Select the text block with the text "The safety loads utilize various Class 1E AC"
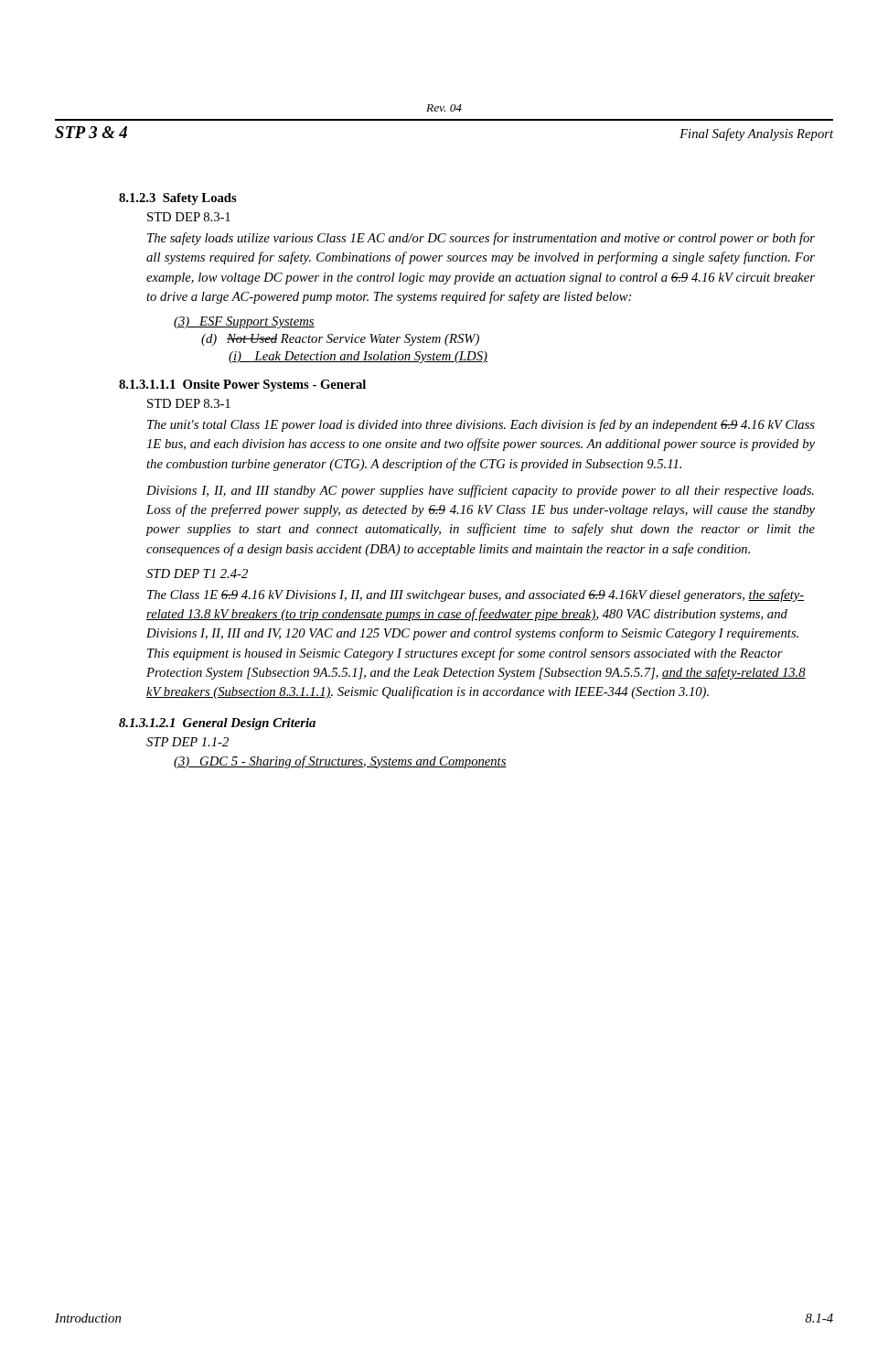Screen dimensions: 1372x888 point(481,267)
